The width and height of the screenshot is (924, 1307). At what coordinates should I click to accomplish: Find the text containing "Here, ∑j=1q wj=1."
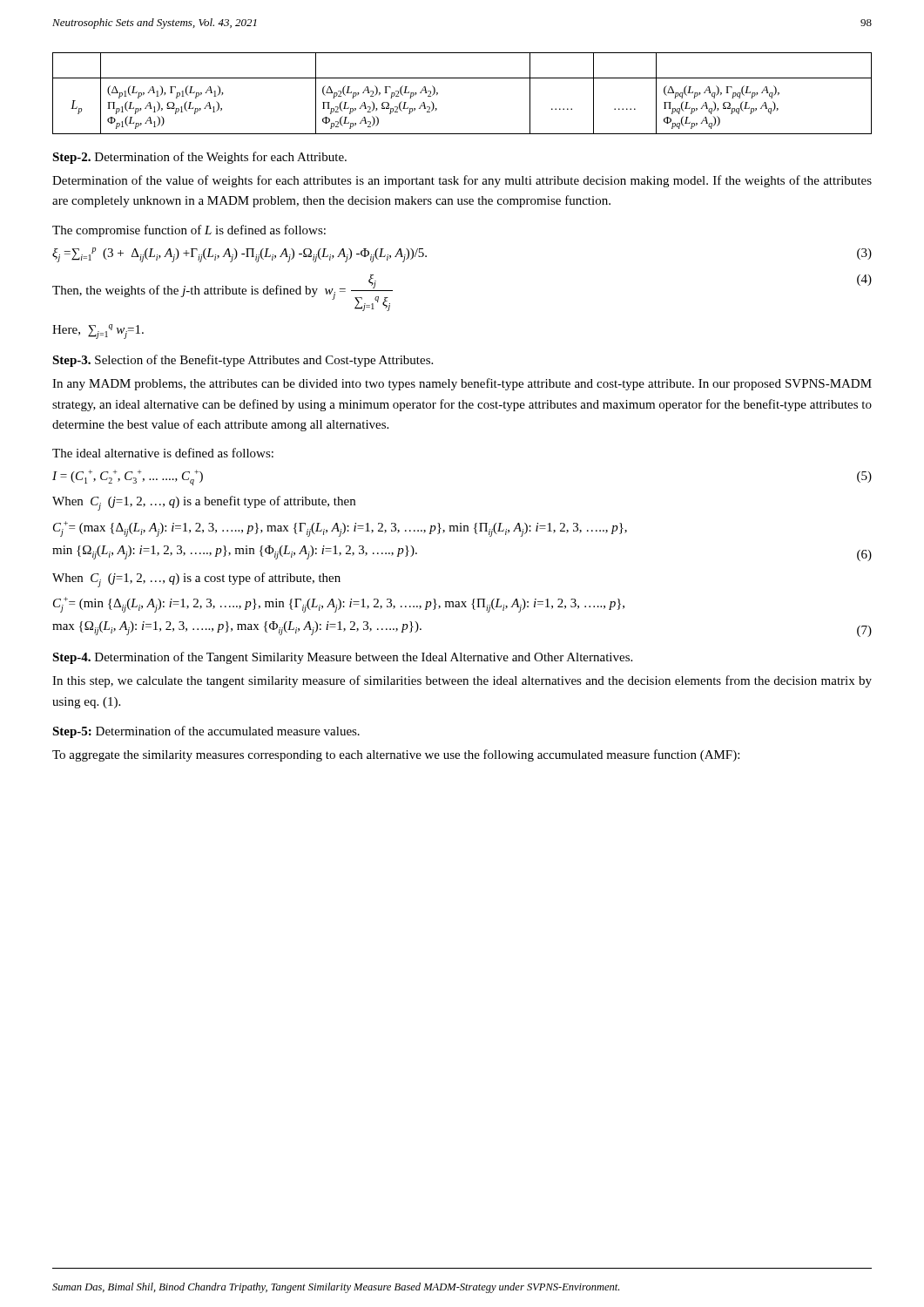(x=98, y=330)
